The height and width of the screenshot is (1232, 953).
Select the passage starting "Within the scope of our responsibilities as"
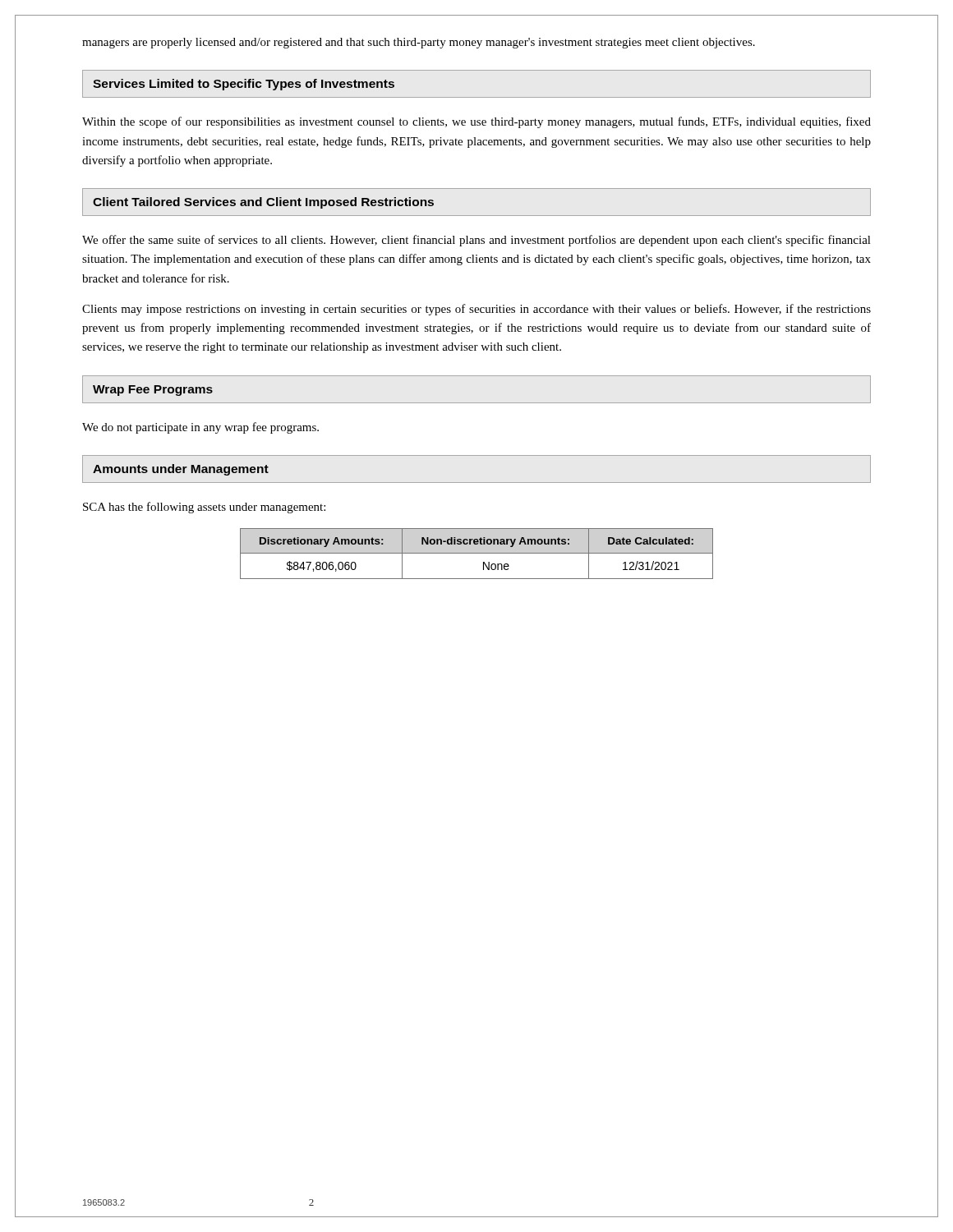point(476,141)
